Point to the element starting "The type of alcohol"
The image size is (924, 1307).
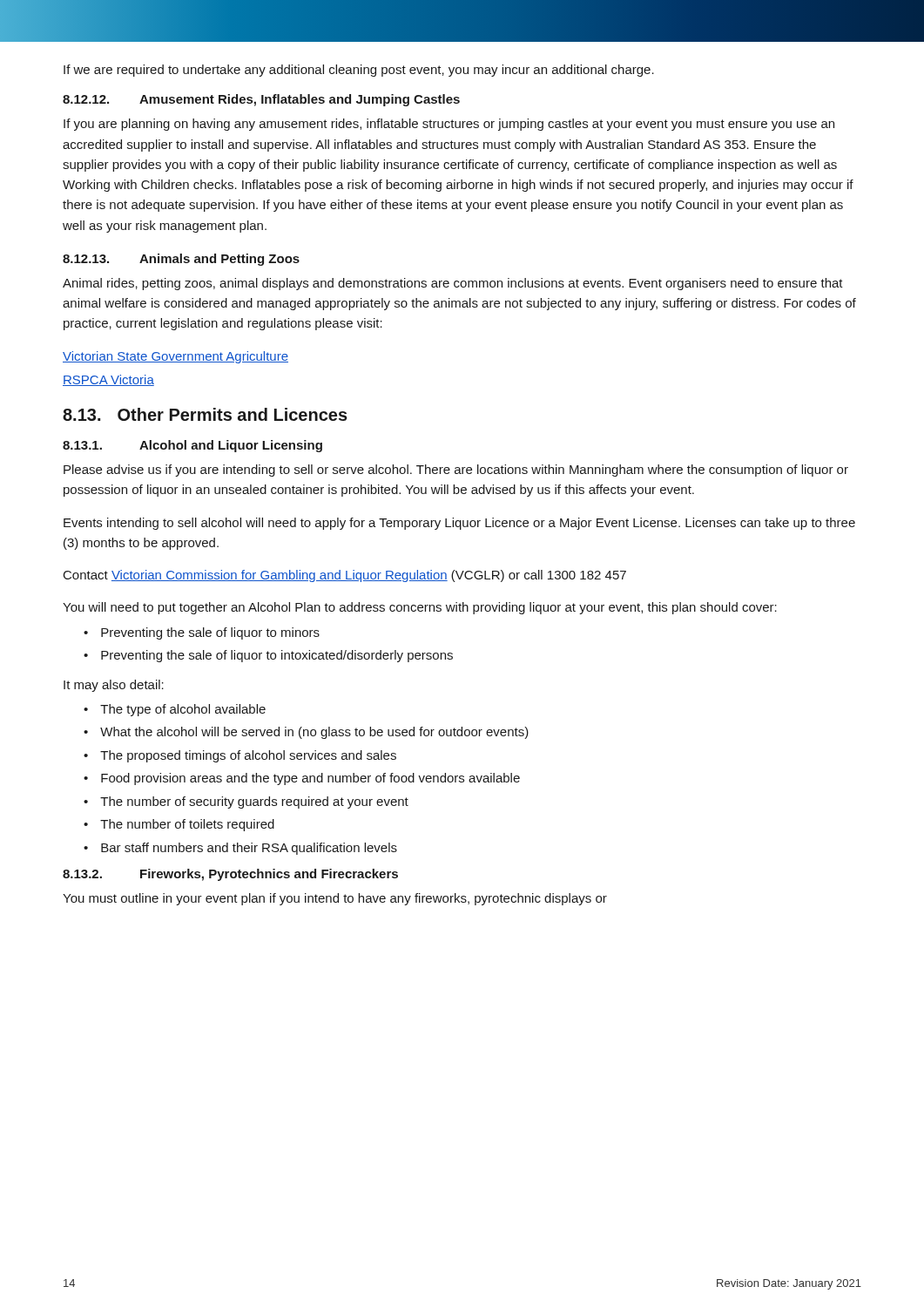tap(183, 709)
